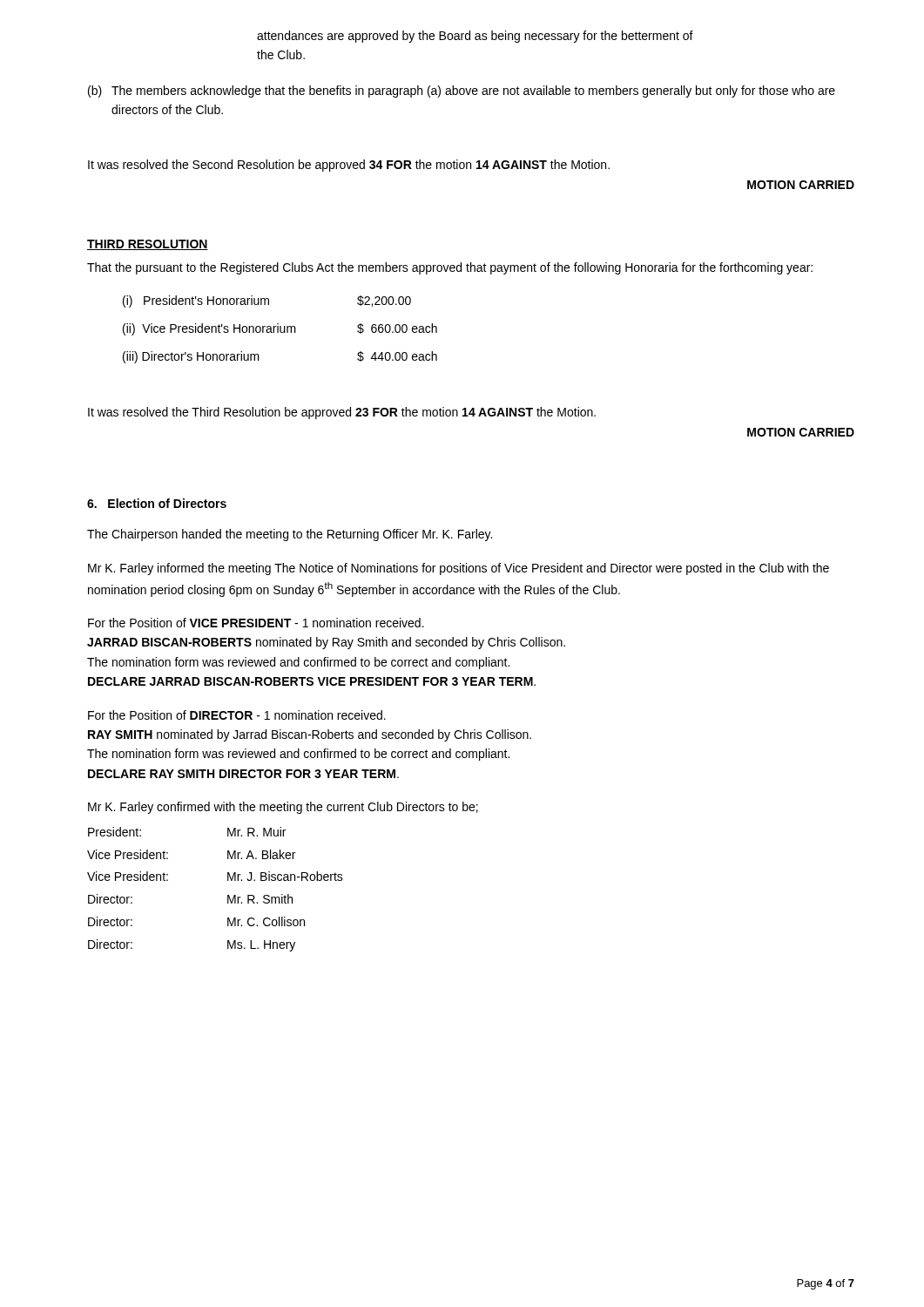This screenshot has width=924, height=1307.
Task: Locate the text starting "It was resolved the Third Resolution"
Action: [342, 412]
